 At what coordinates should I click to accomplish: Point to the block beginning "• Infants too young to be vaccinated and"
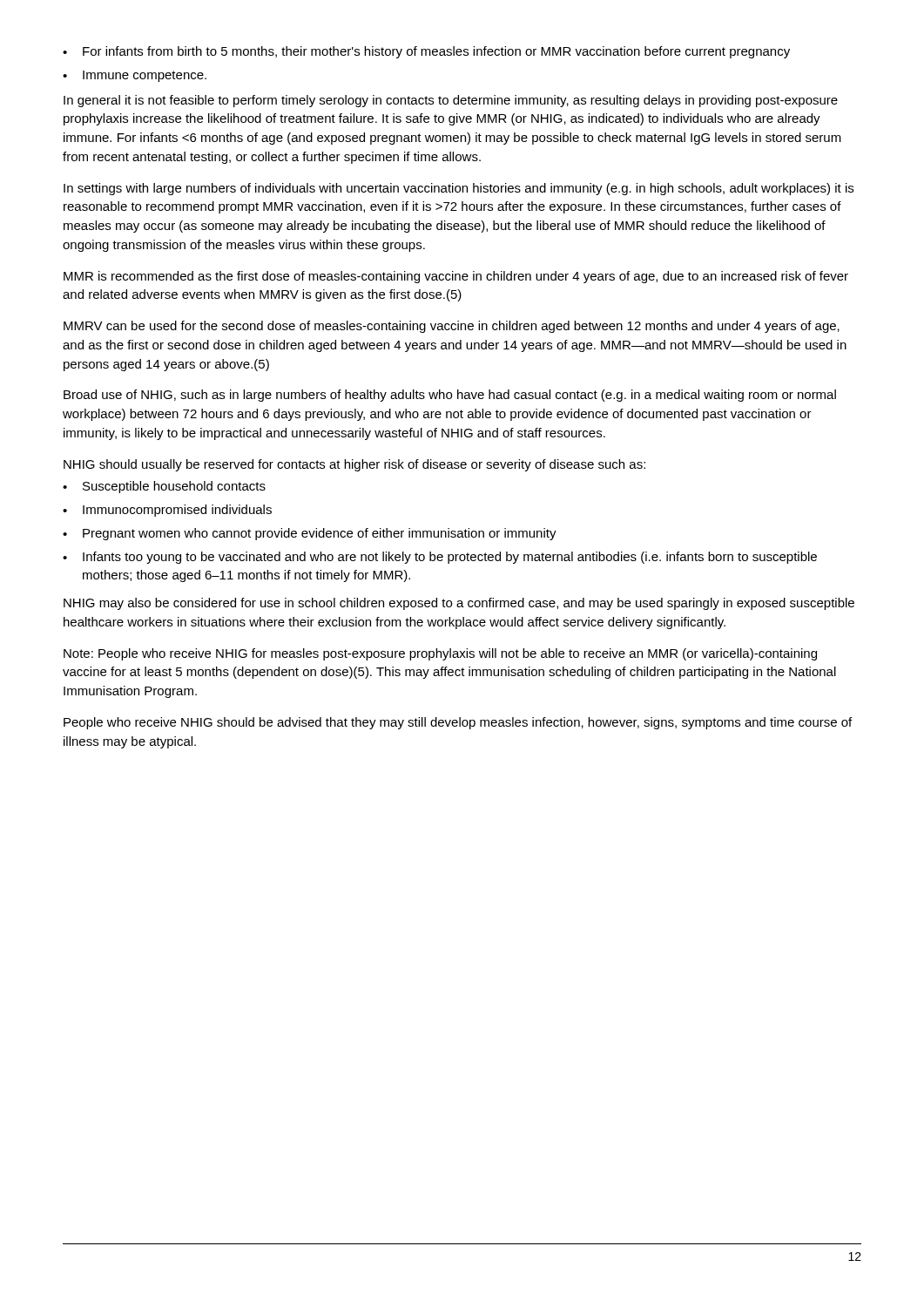(x=462, y=566)
